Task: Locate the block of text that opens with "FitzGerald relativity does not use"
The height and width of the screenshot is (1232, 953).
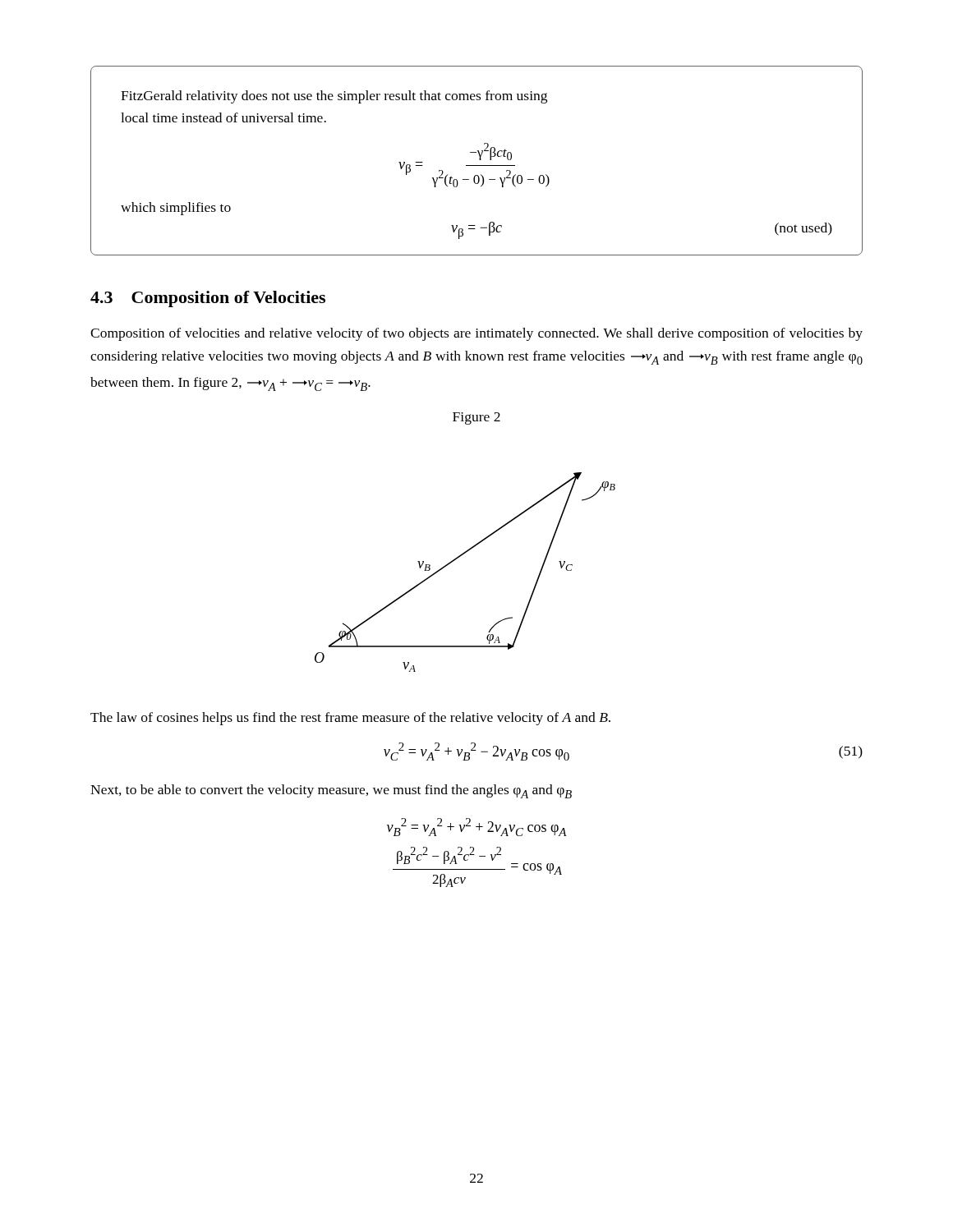Action: [x=476, y=162]
